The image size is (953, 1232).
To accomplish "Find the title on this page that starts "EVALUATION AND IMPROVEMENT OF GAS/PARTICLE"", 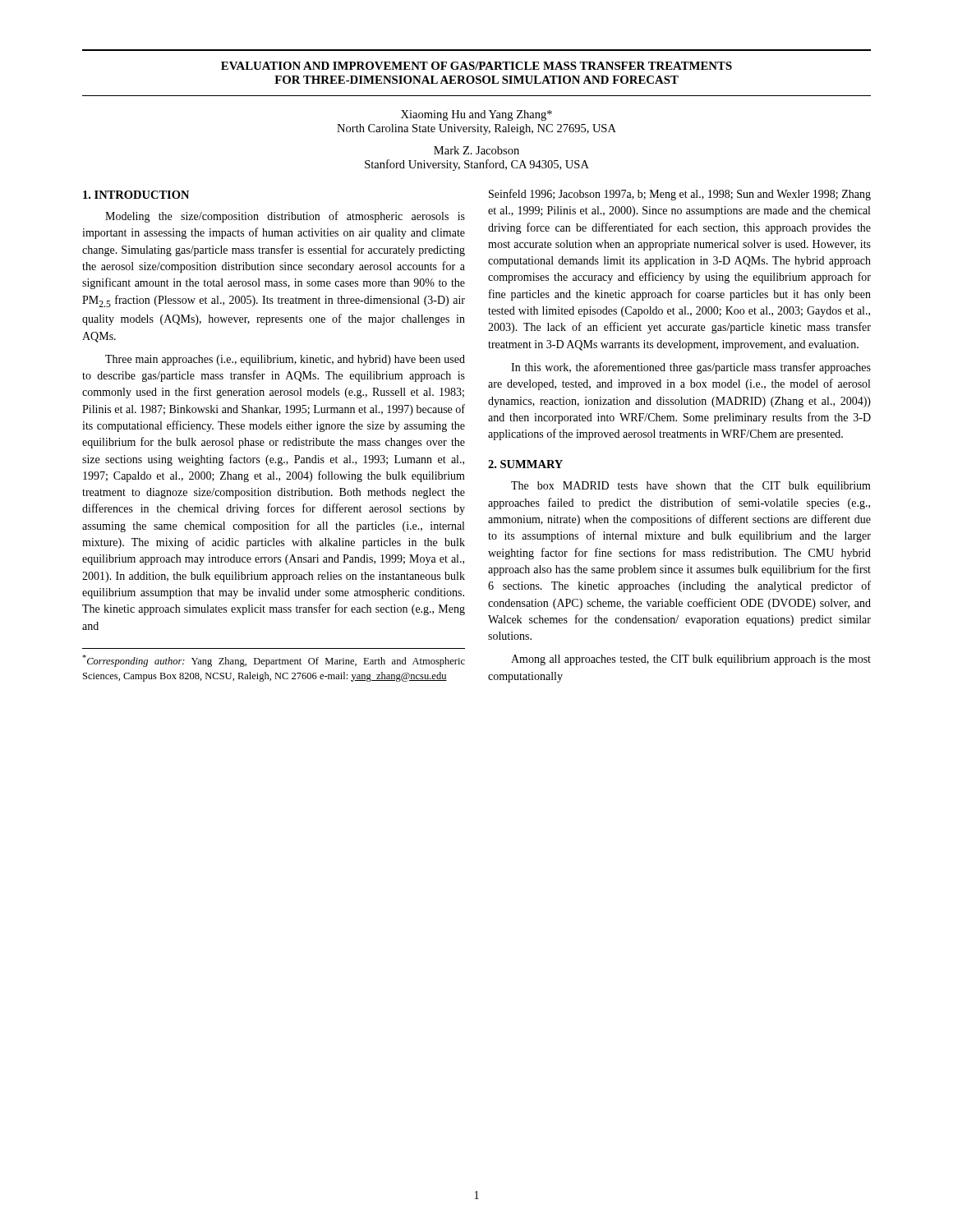I will pos(476,73).
